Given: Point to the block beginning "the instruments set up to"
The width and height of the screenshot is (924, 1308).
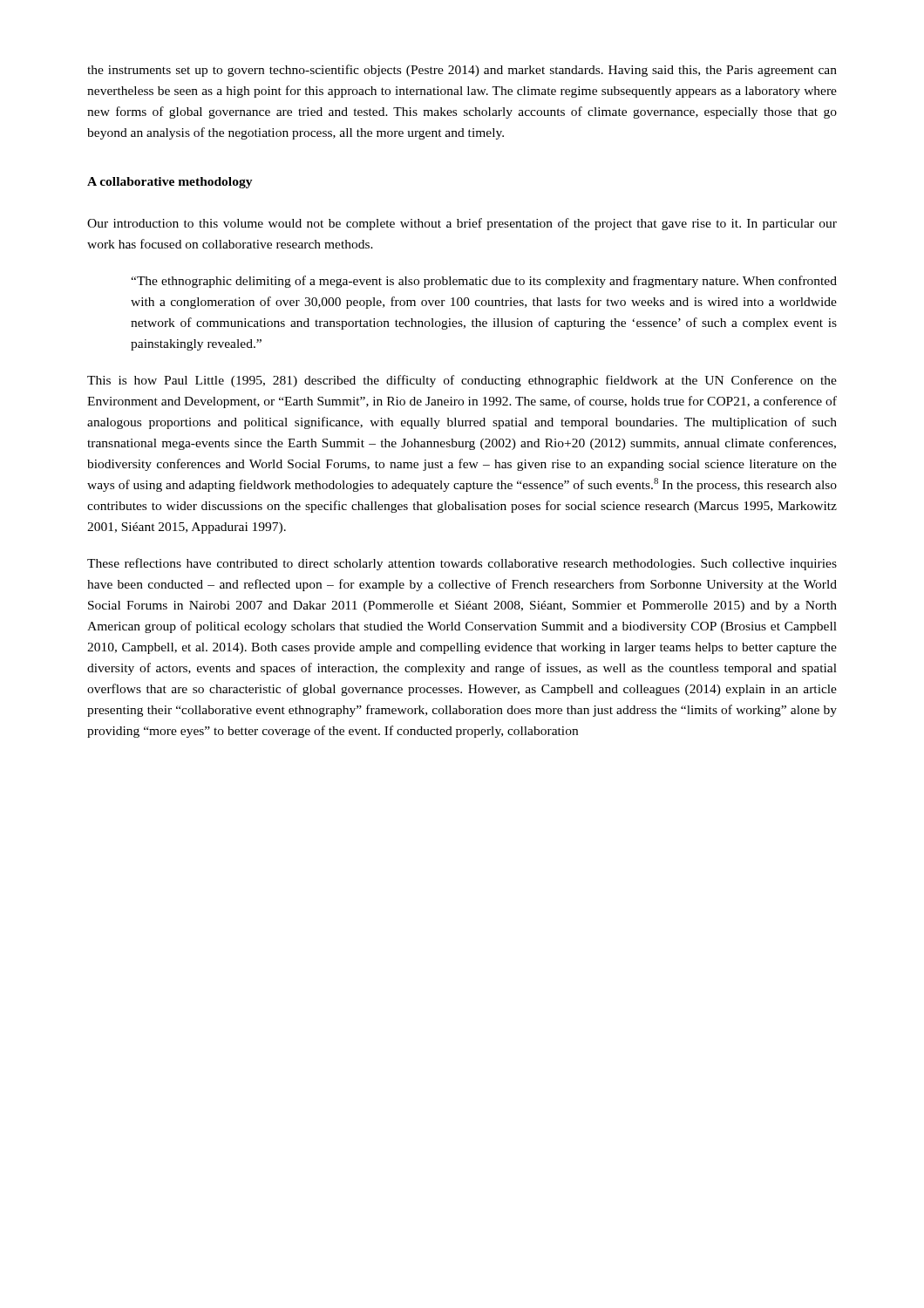Looking at the screenshot, I should (x=462, y=101).
